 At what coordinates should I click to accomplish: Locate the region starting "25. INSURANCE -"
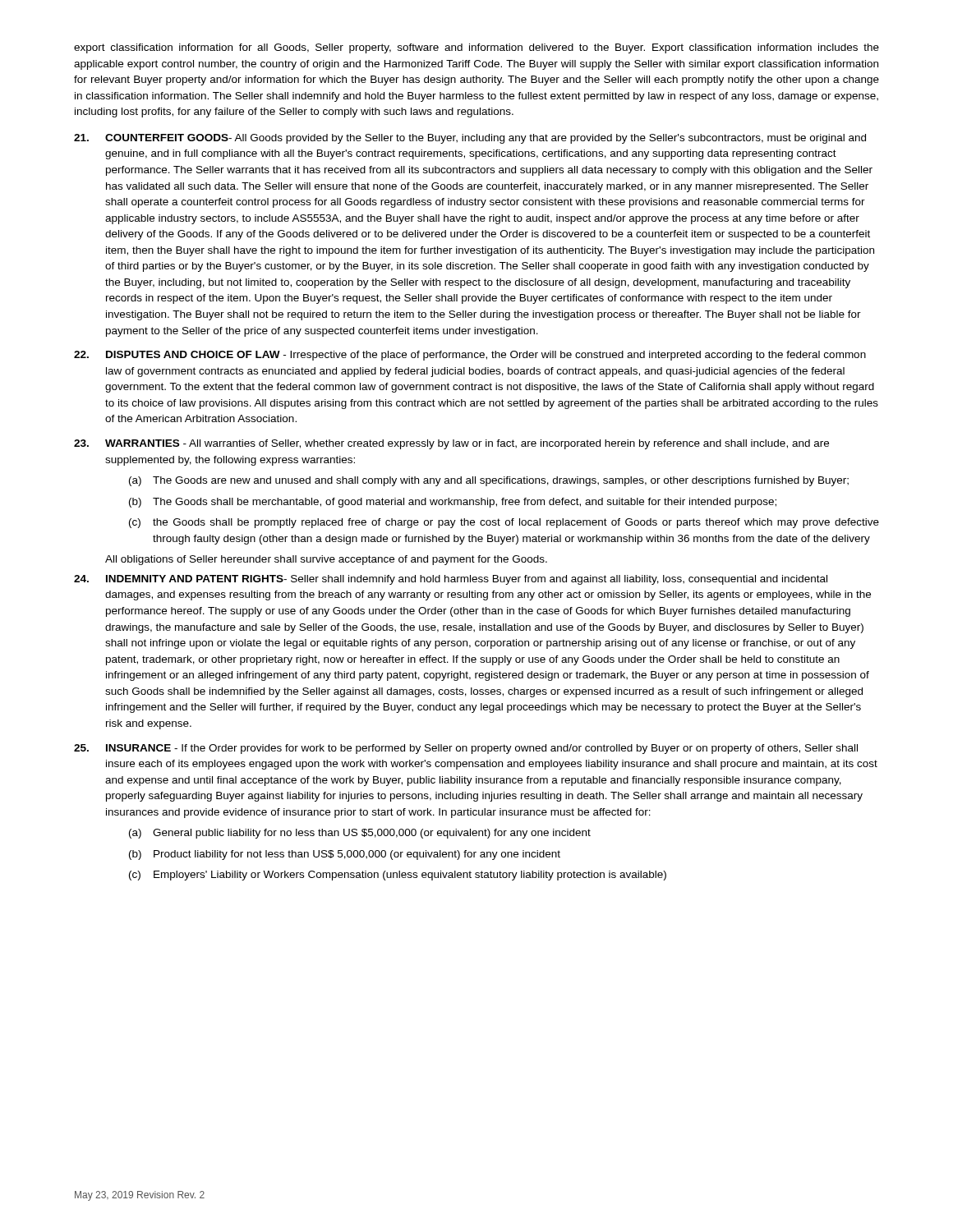click(476, 814)
